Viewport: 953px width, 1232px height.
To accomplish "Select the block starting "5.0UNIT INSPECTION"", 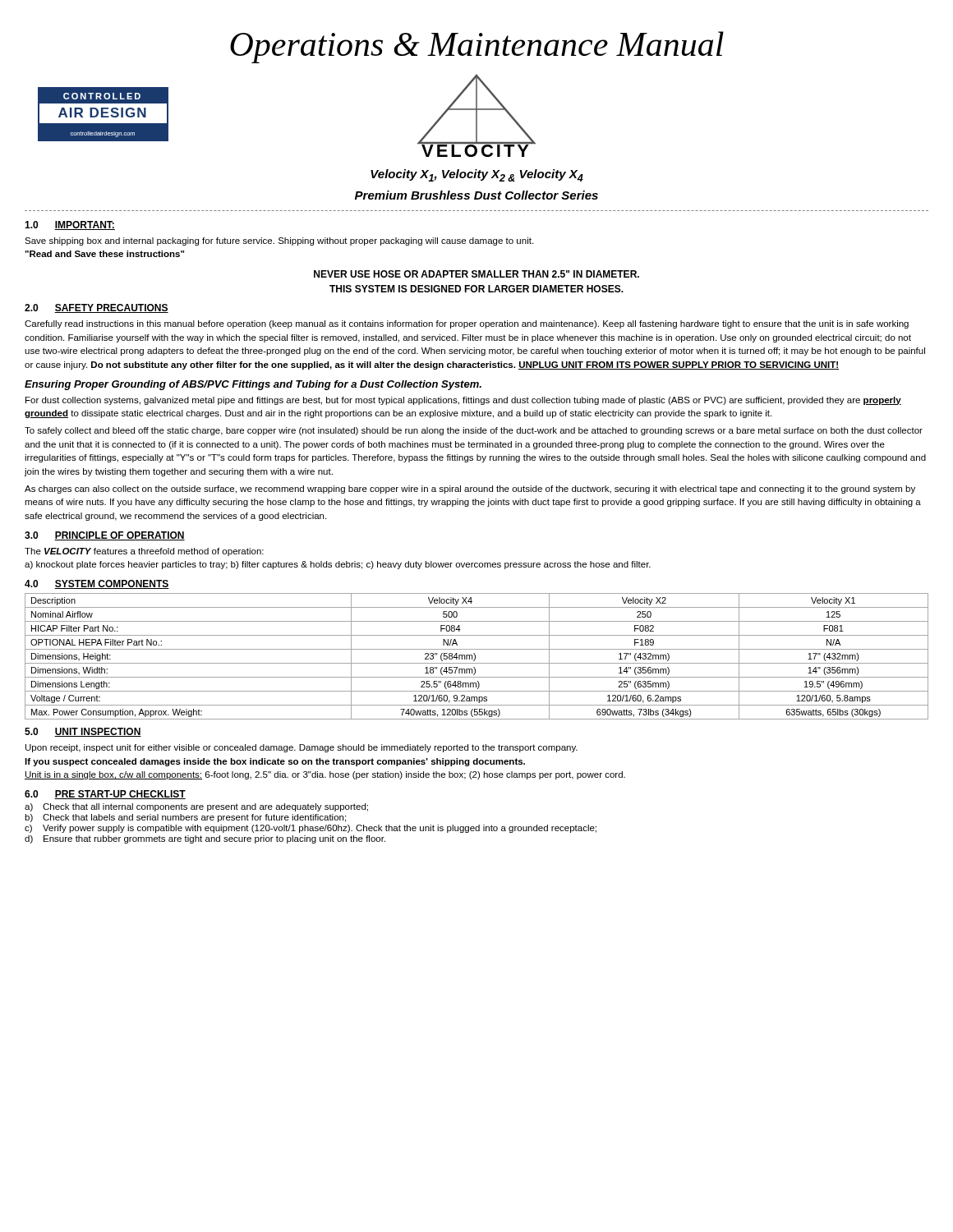I will click(83, 732).
